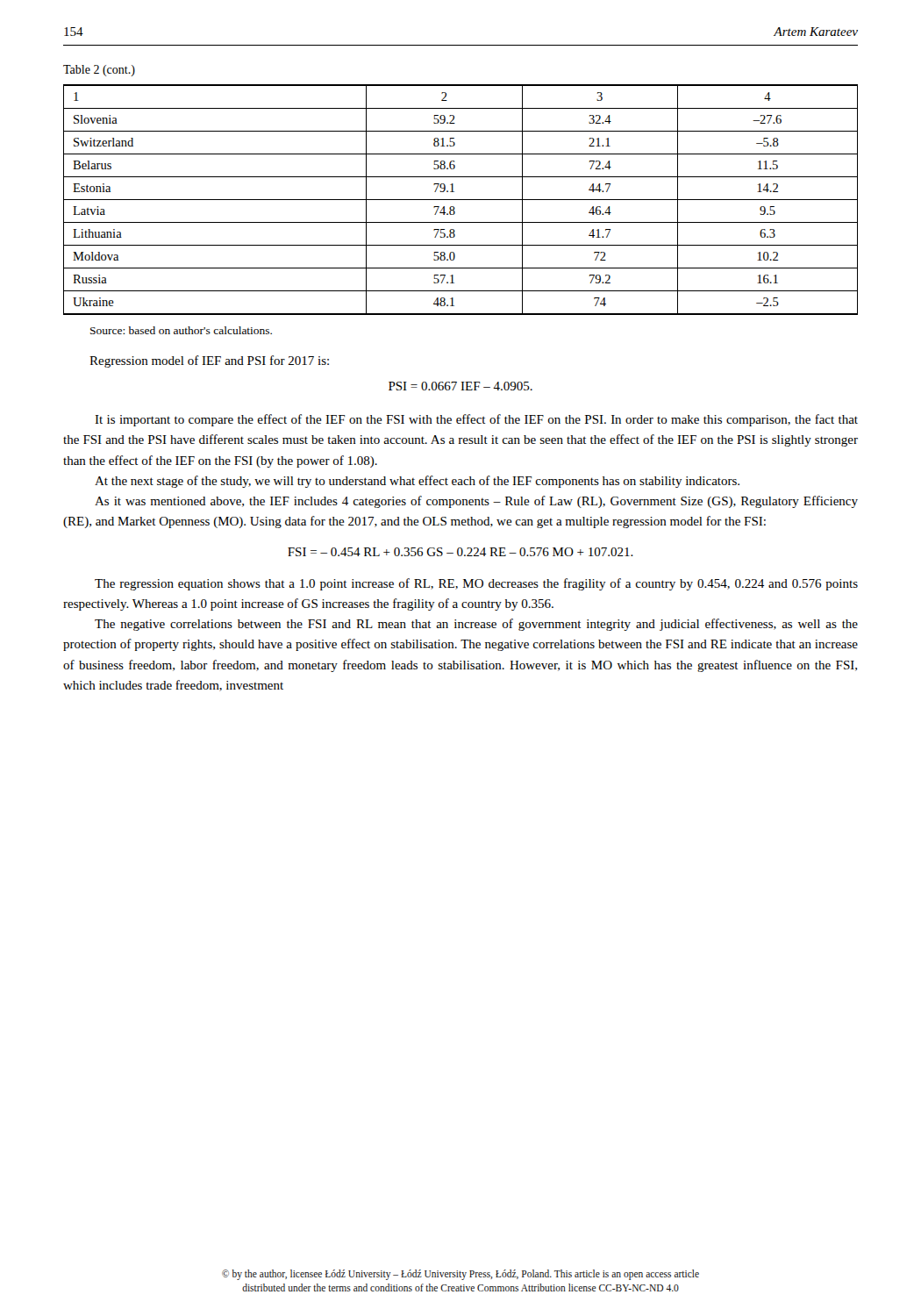Locate the block starting "The regression equation shows"

pyautogui.click(x=460, y=593)
